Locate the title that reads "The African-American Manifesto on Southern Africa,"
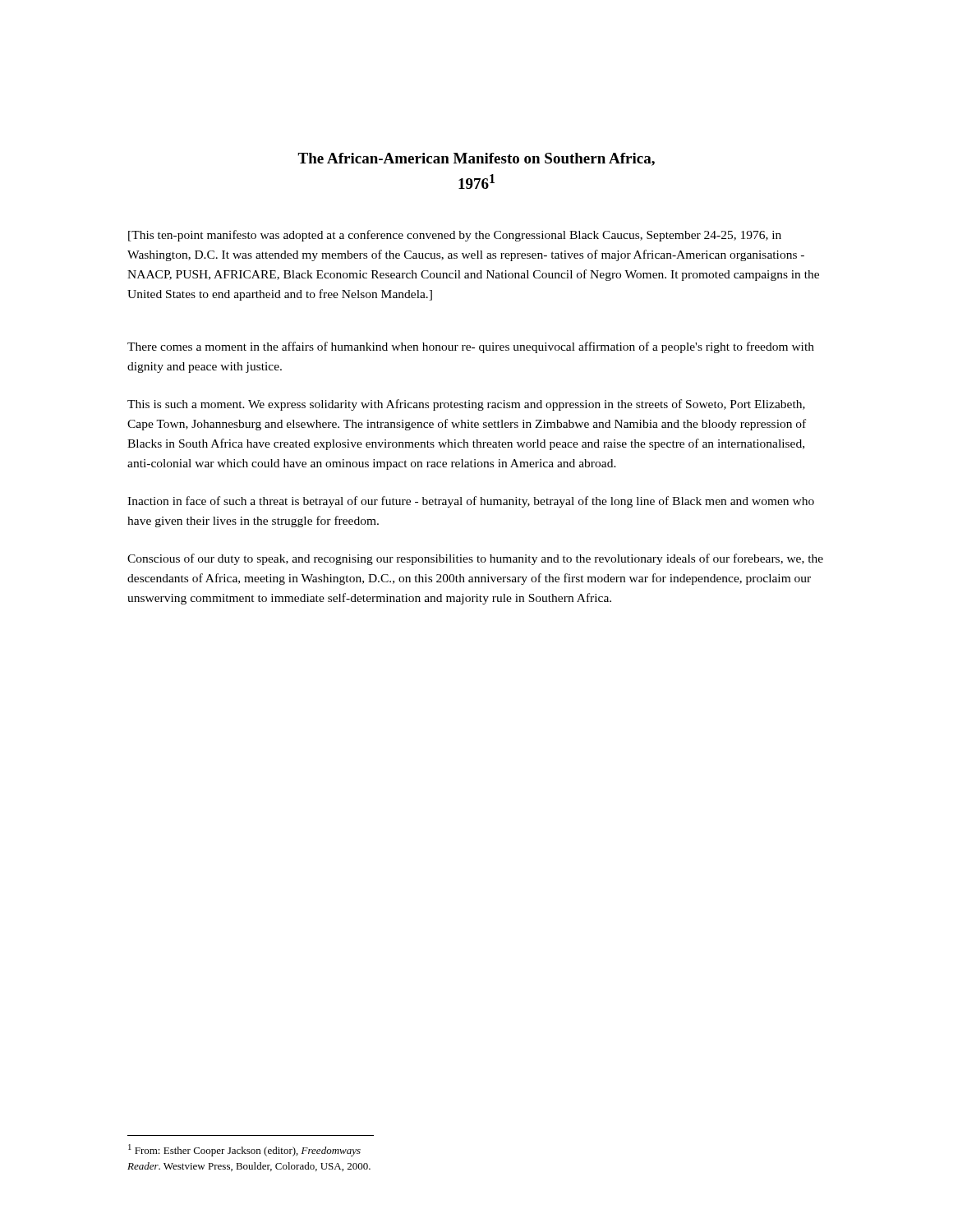Viewport: 953px width, 1232px height. [x=476, y=171]
